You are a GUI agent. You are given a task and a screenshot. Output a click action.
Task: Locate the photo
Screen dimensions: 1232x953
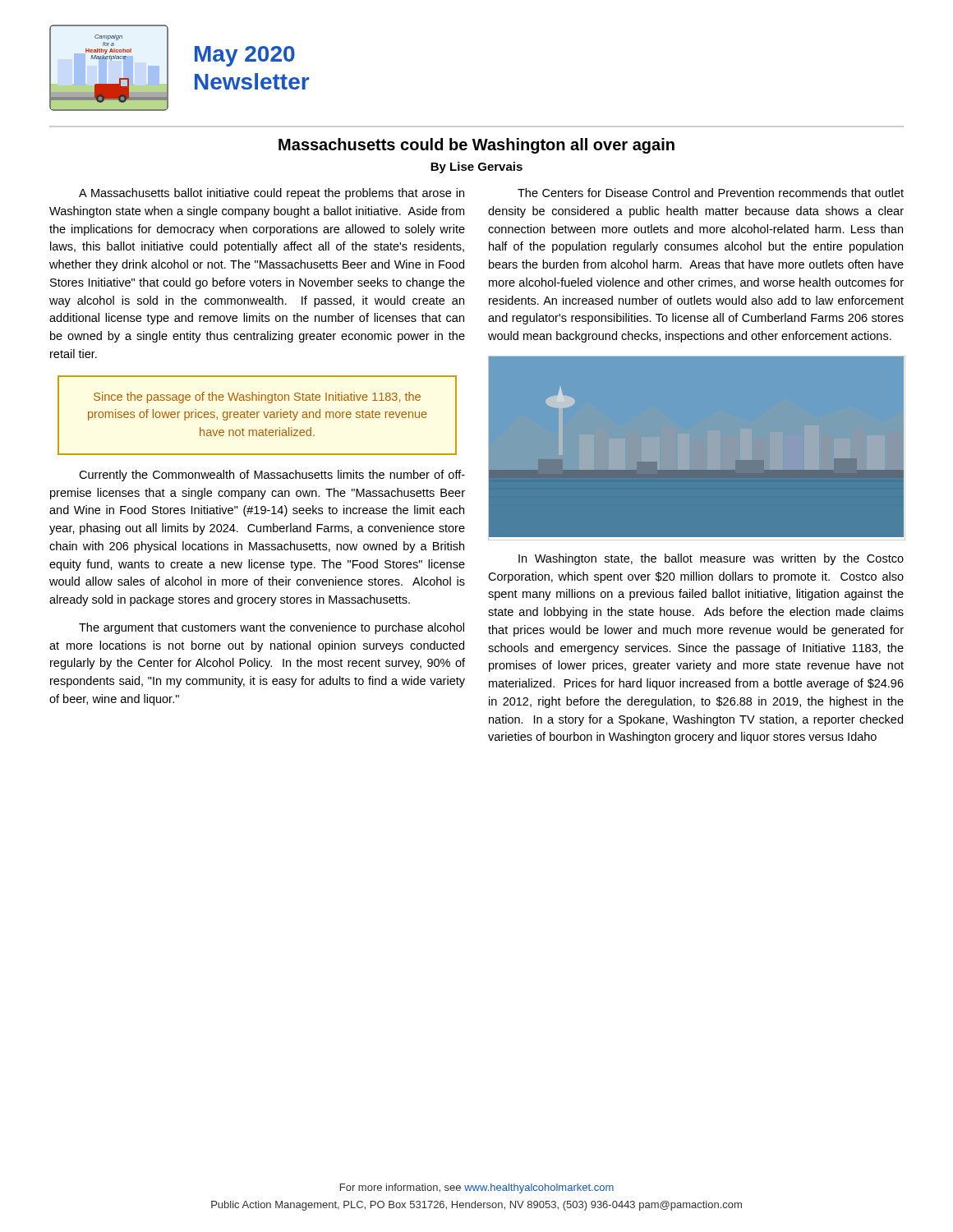coord(697,448)
